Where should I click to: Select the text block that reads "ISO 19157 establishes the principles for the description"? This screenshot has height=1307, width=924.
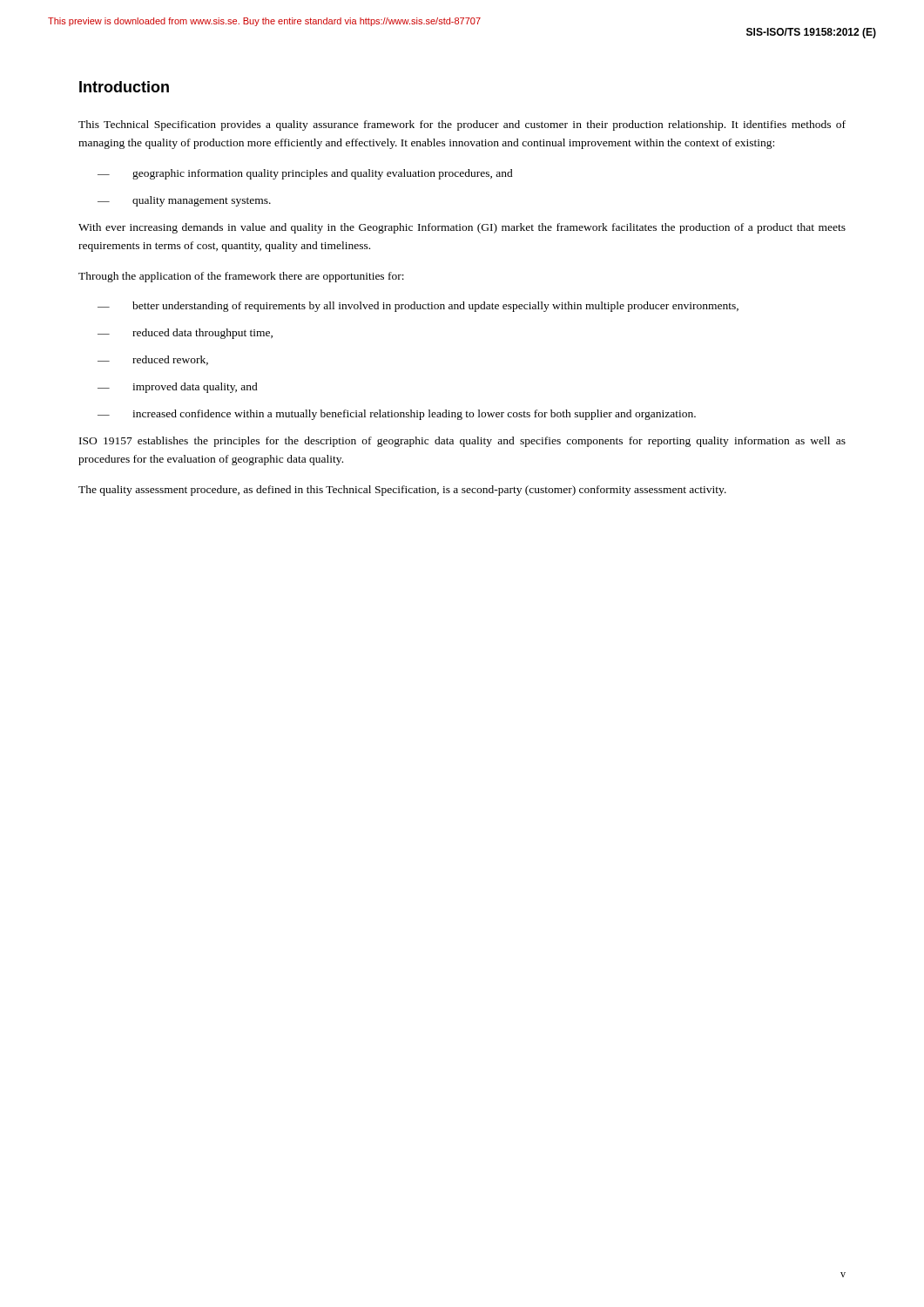pos(462,450)
